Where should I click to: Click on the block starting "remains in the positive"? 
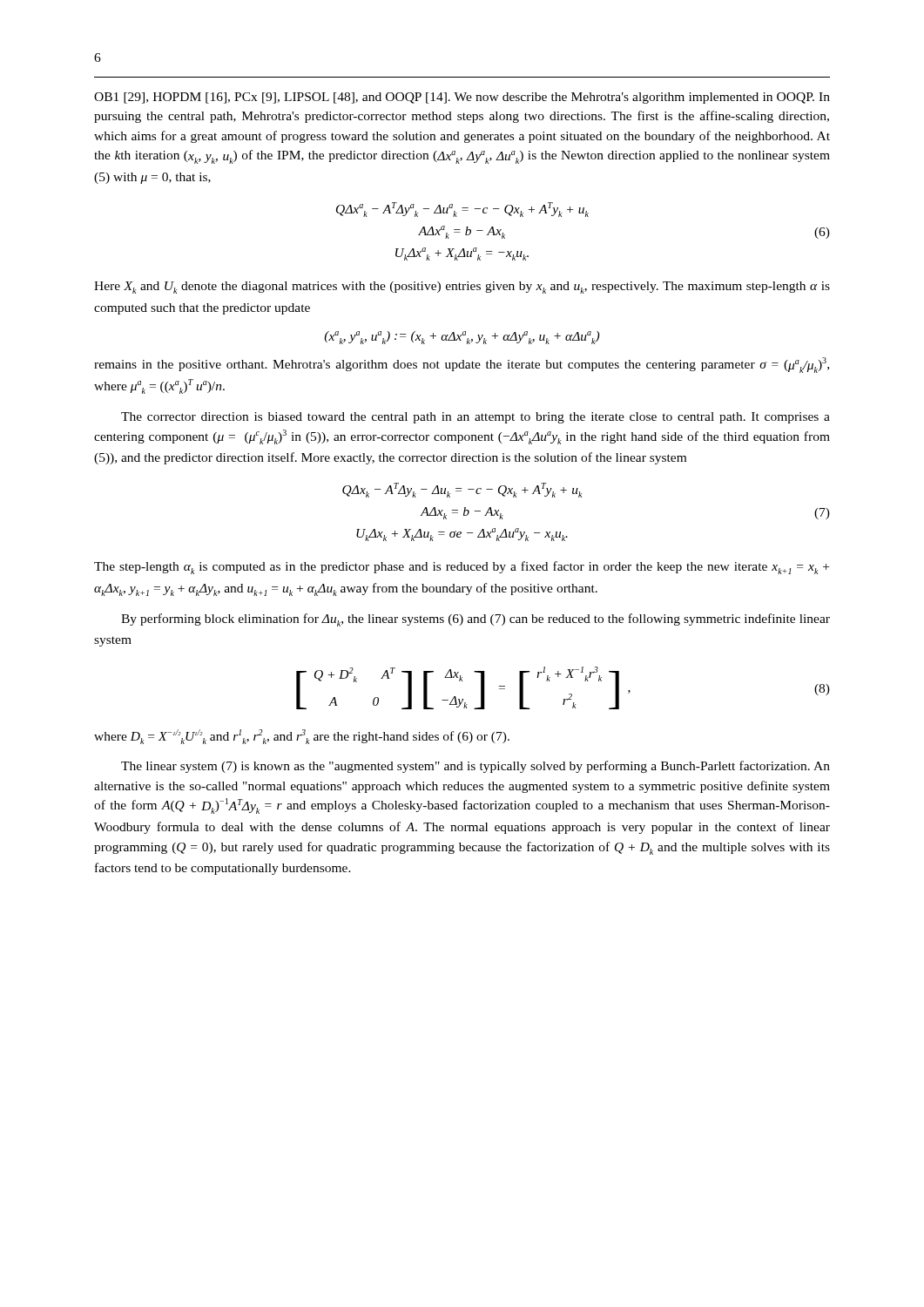coord(462,376)
